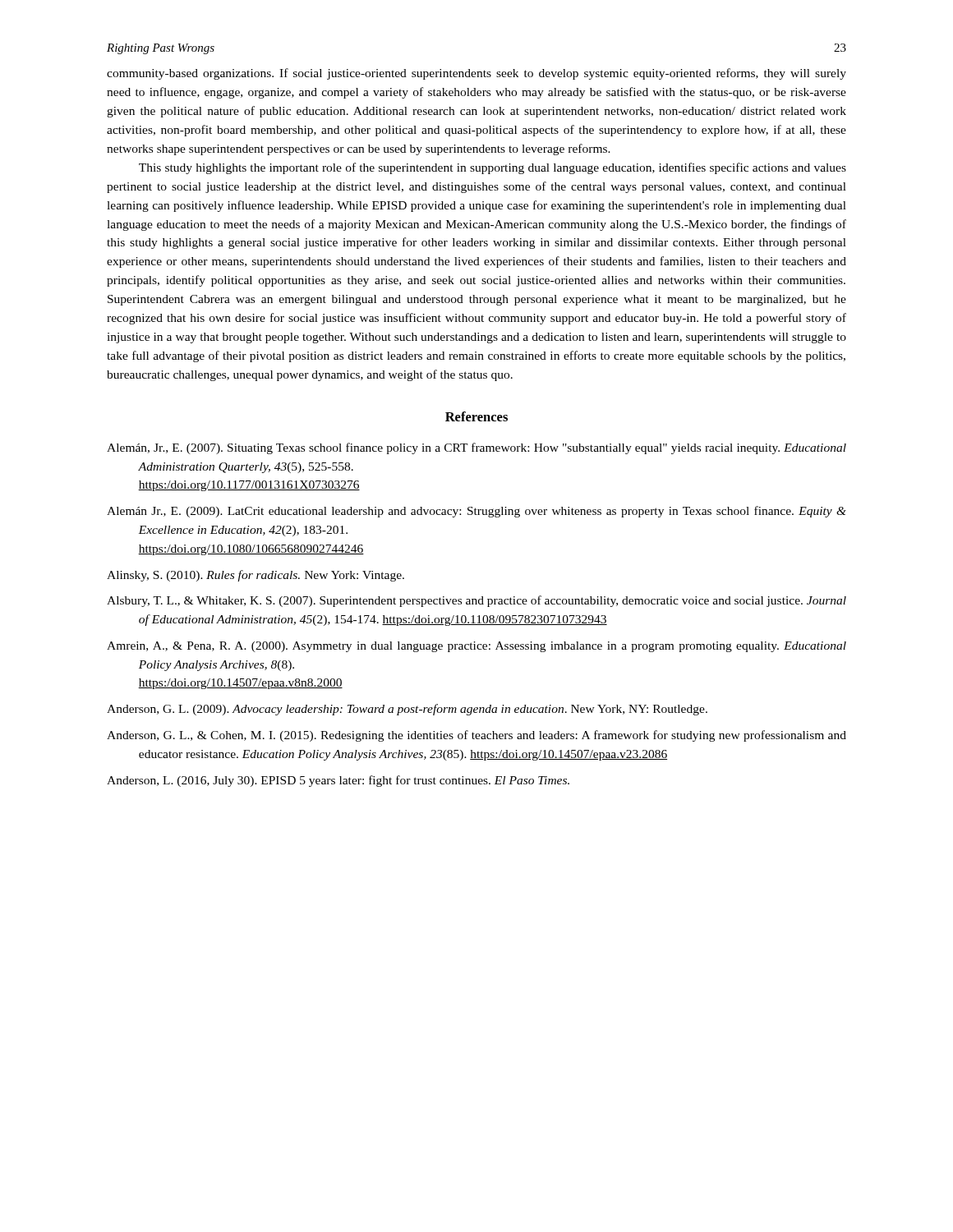The height and width of the screenshot is (1232, 953).
Task: Where is the passage that starts "Anderson, G. L. (2009). Advocacy leadership: Toward"?
Action: click(x=407, y=709)
